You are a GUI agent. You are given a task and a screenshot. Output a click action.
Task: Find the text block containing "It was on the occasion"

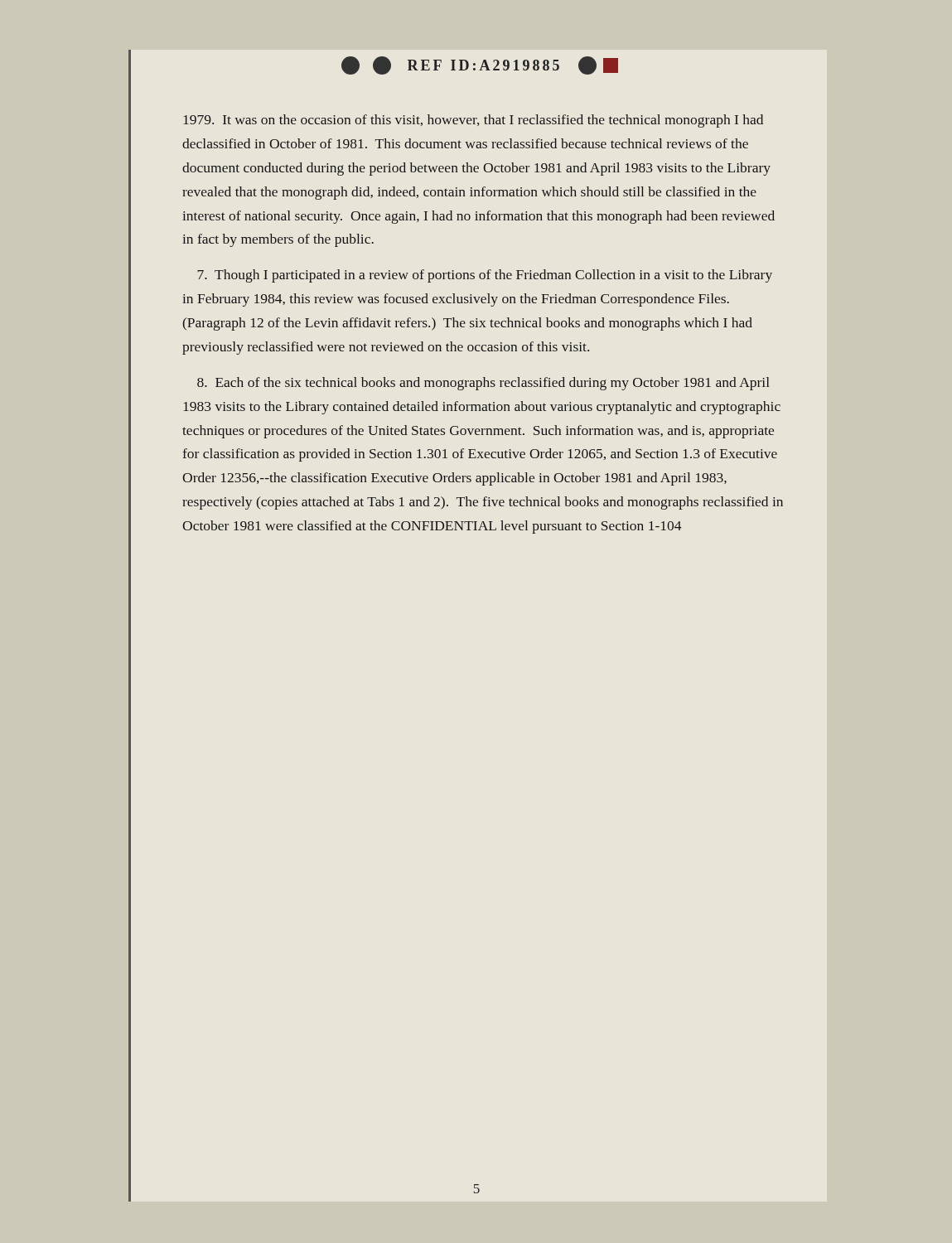point(479,179)
